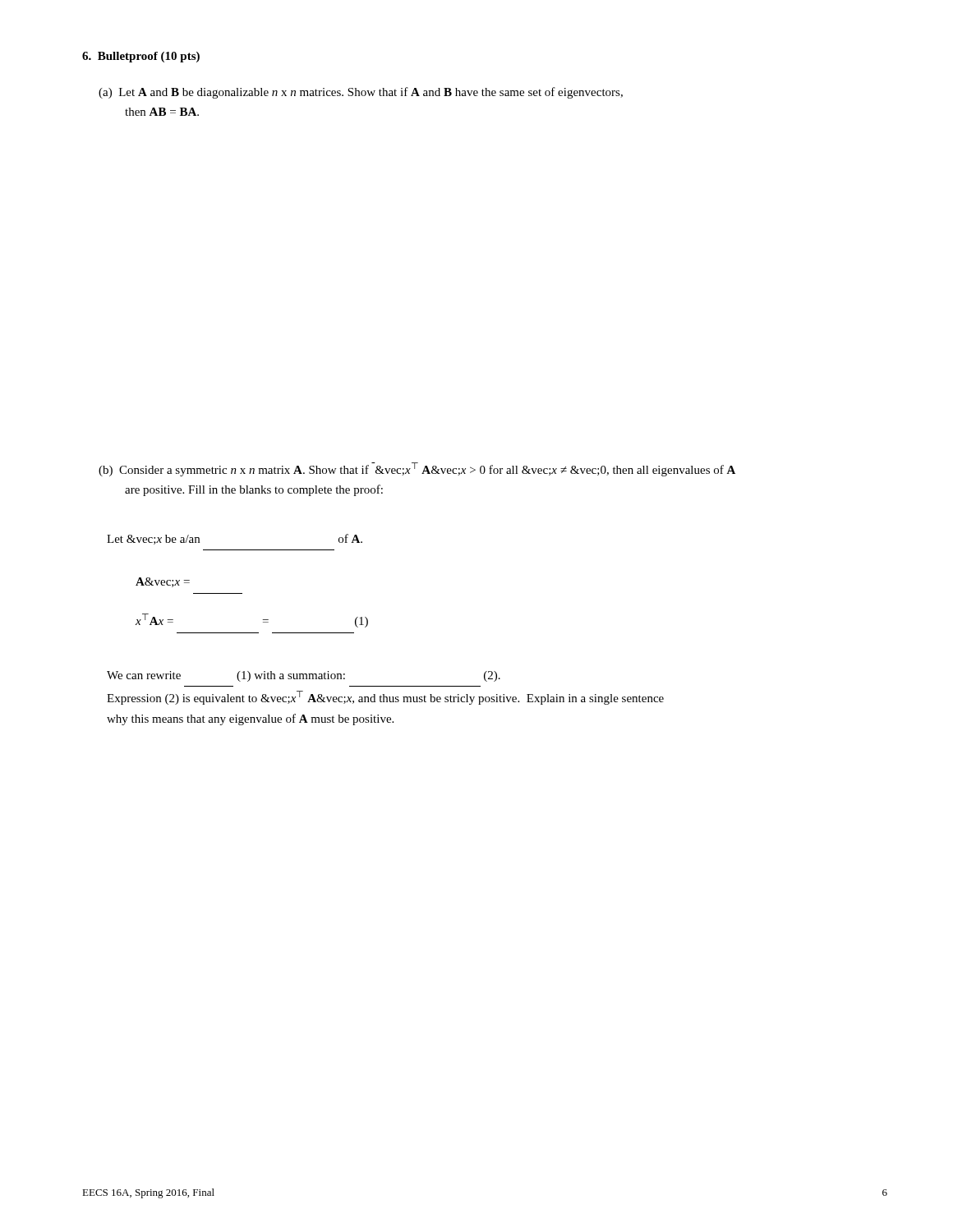Locate the list item that says "(a) Let A"

pyautogui.click(x=353, y=102)
